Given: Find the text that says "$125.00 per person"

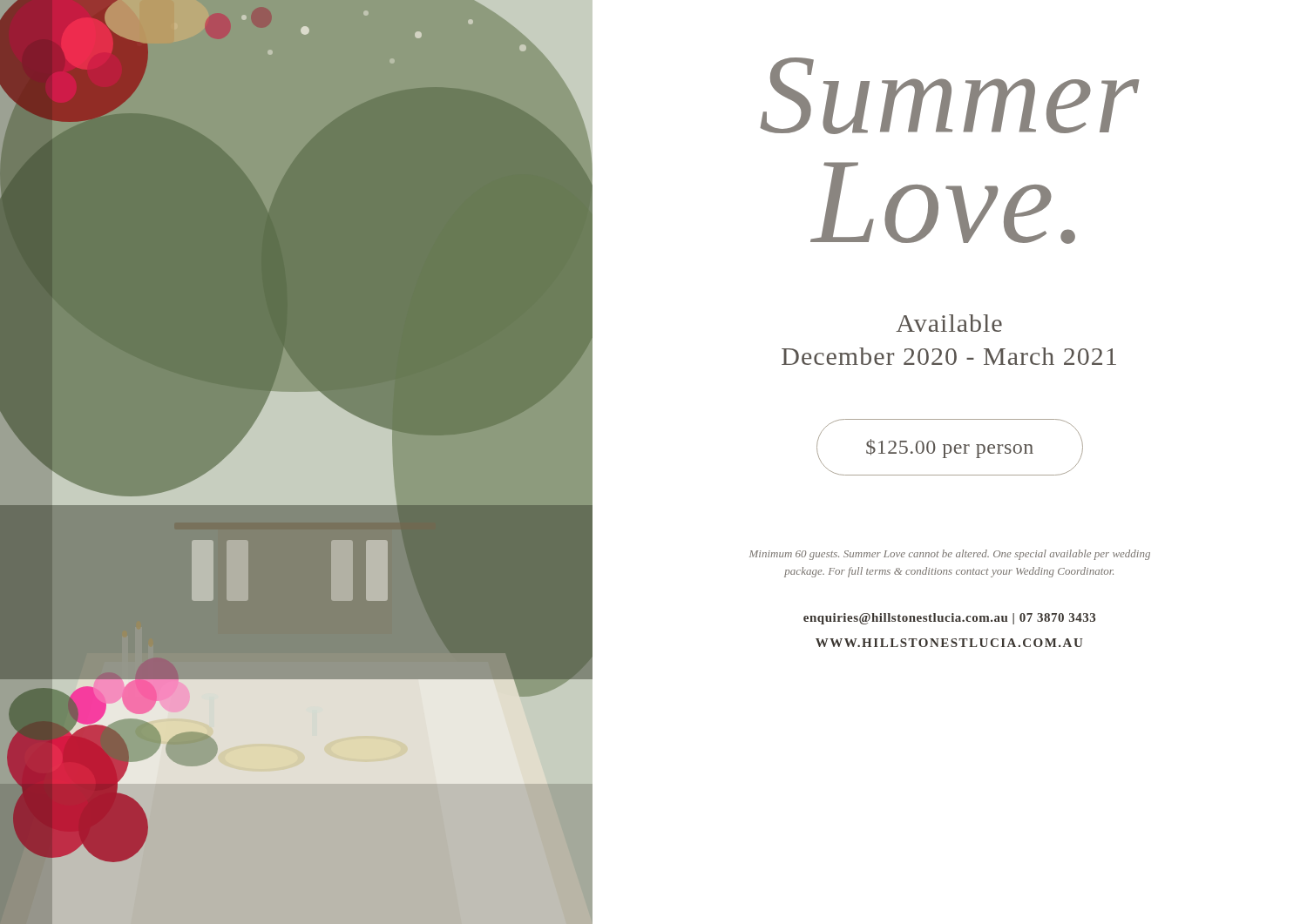Looking at the screenshot, I should click(x=950, y=446).
